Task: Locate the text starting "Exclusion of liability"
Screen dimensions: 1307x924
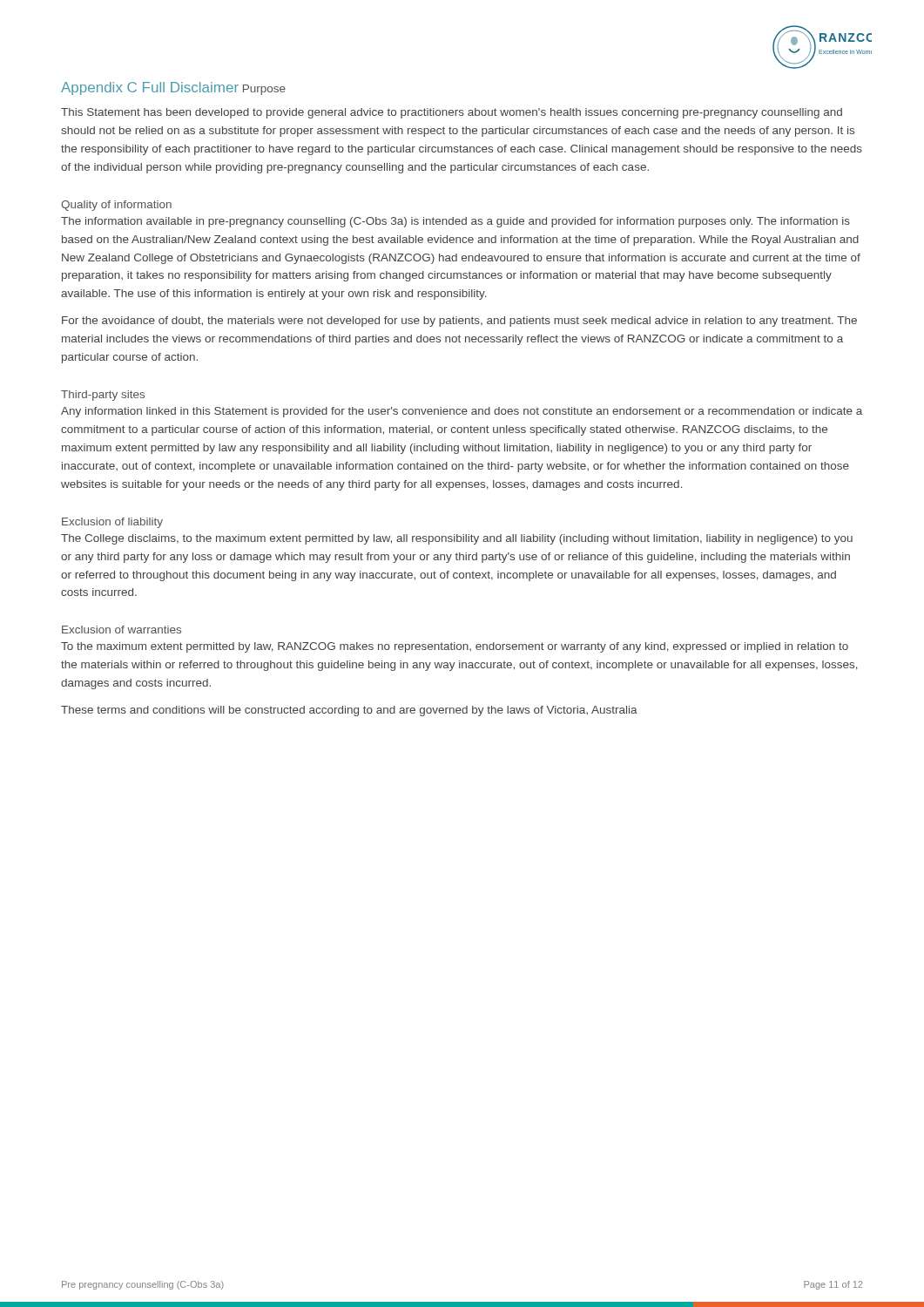Action: coord(112,521)
